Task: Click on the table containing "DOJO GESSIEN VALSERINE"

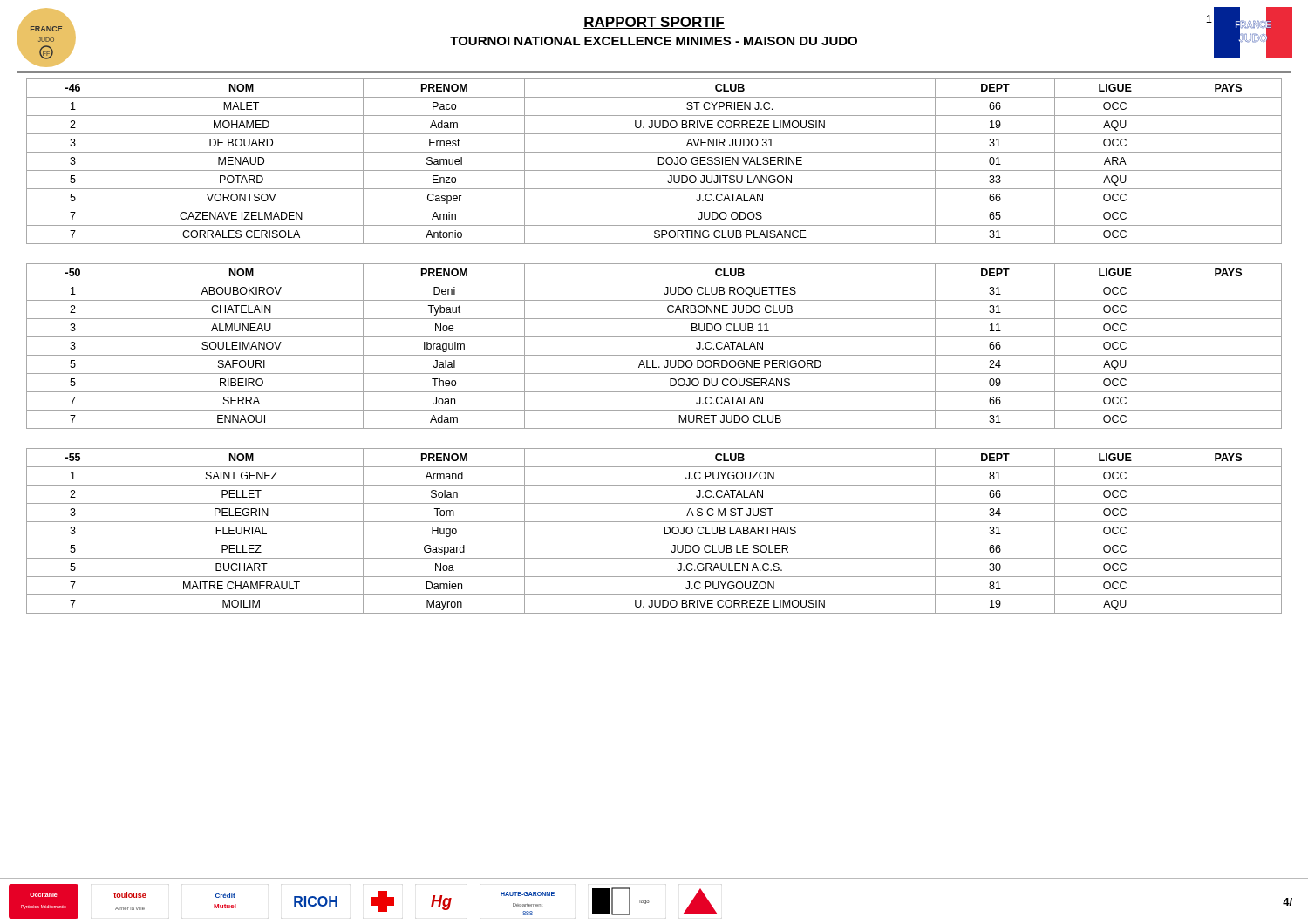Action: pyautogui.click(x=654, y=161)
